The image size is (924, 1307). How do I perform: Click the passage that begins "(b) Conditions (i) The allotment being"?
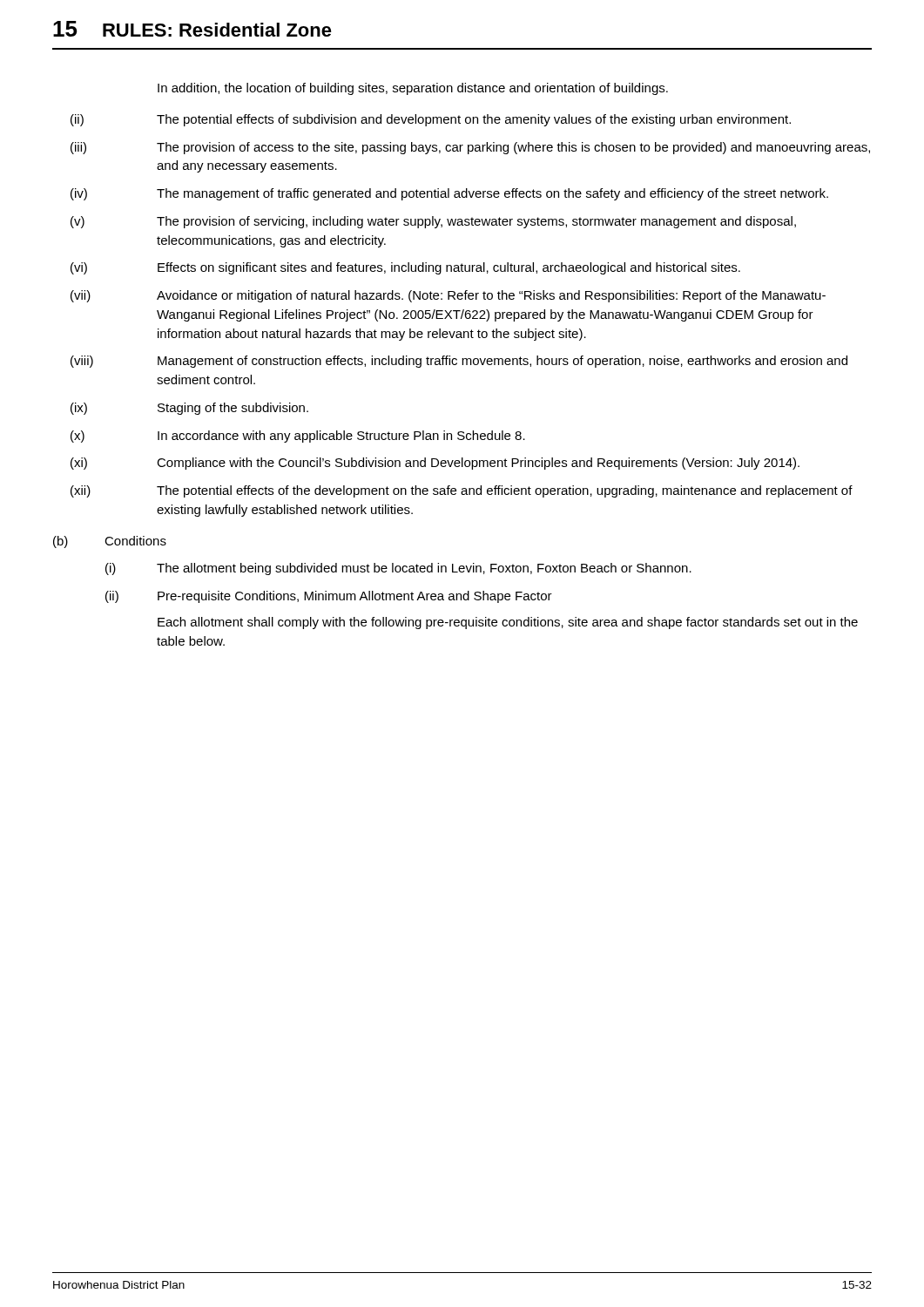click(x=462, y=595)
